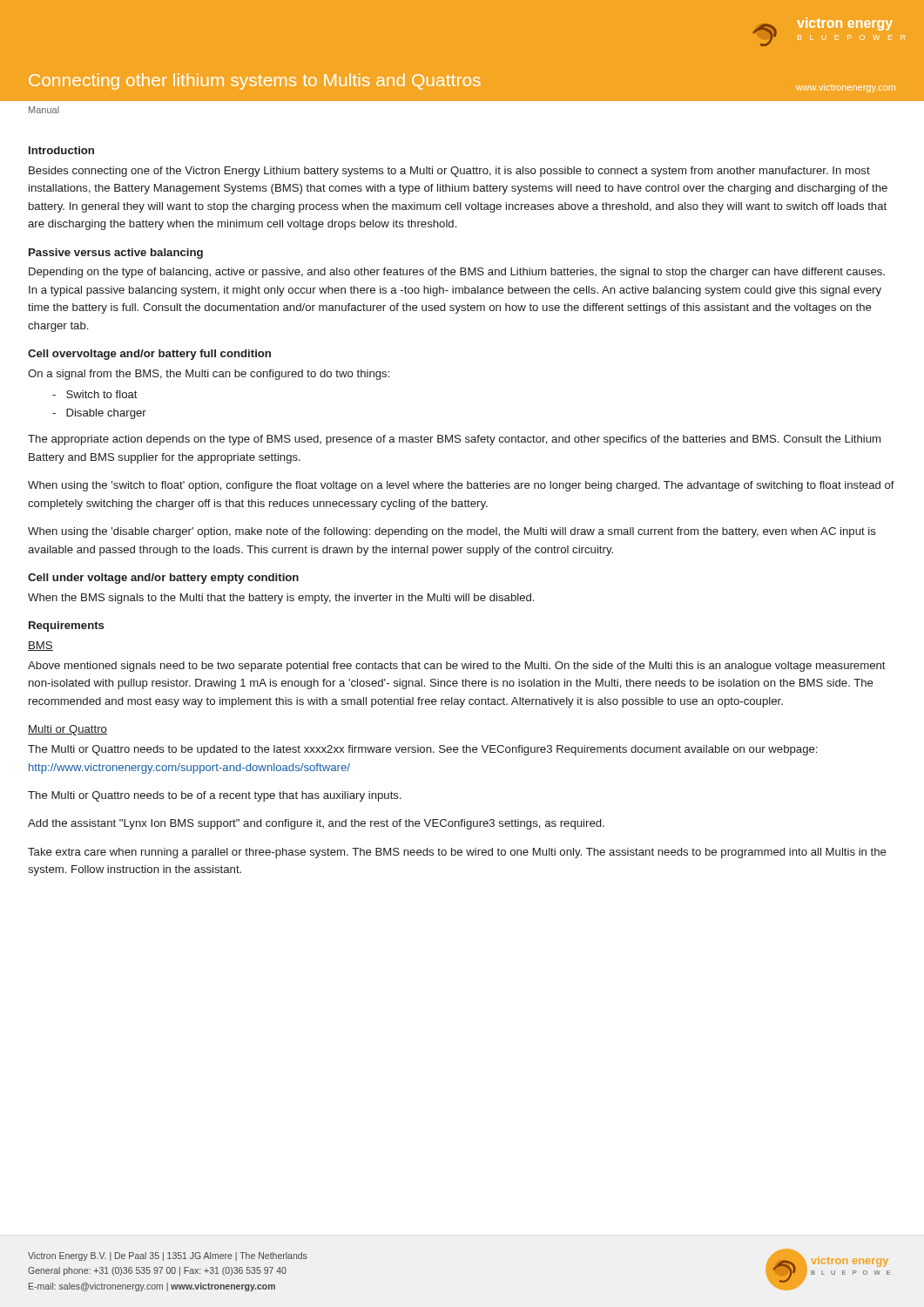This screenshot has width=924, height=1307.
Task: Find the text block that reads "When the BMS signals to"
Action: point(282,597)
